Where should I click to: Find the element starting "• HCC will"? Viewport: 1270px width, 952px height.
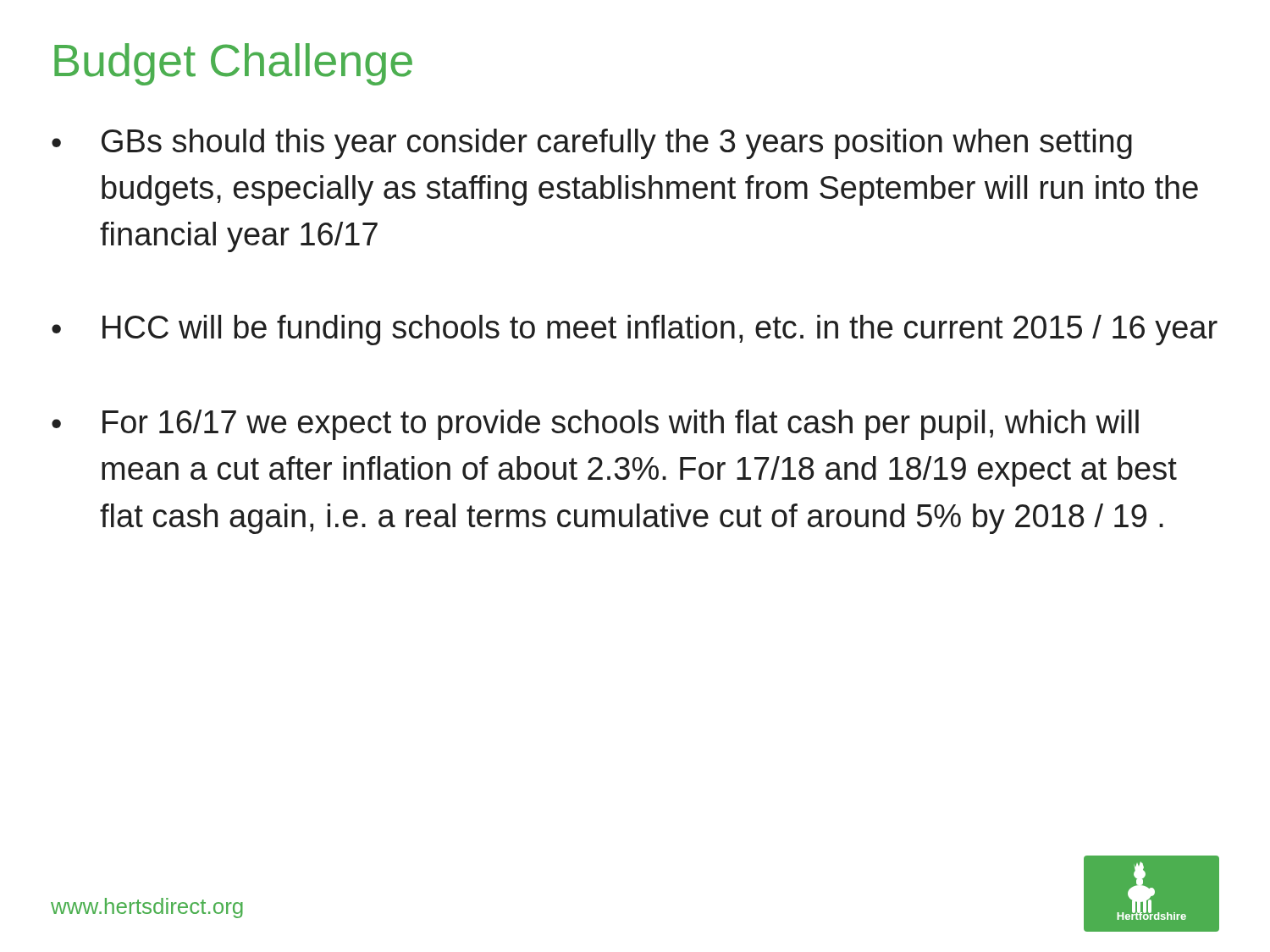pos(635,329)
